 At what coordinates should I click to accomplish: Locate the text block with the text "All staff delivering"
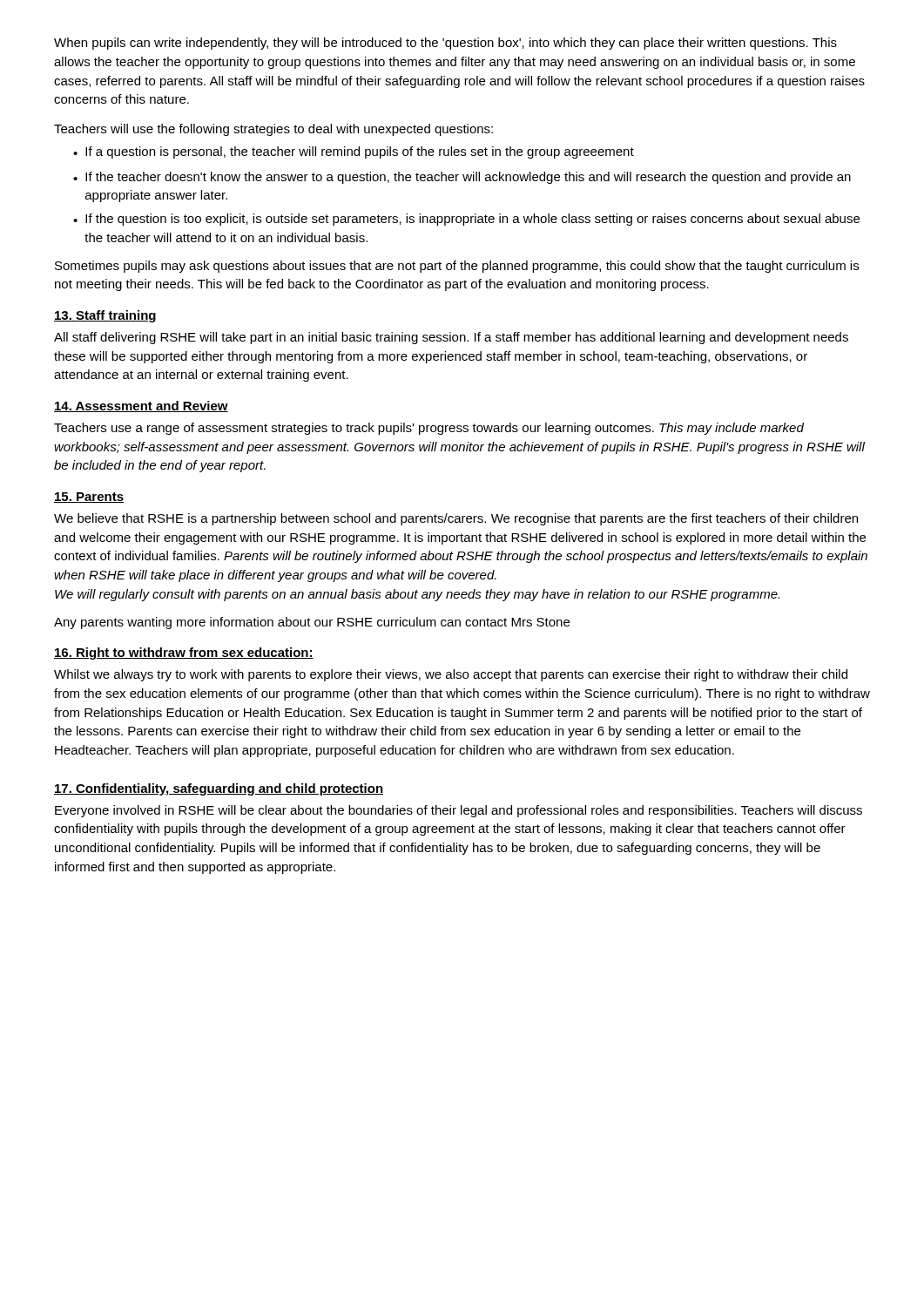point(451,356)
